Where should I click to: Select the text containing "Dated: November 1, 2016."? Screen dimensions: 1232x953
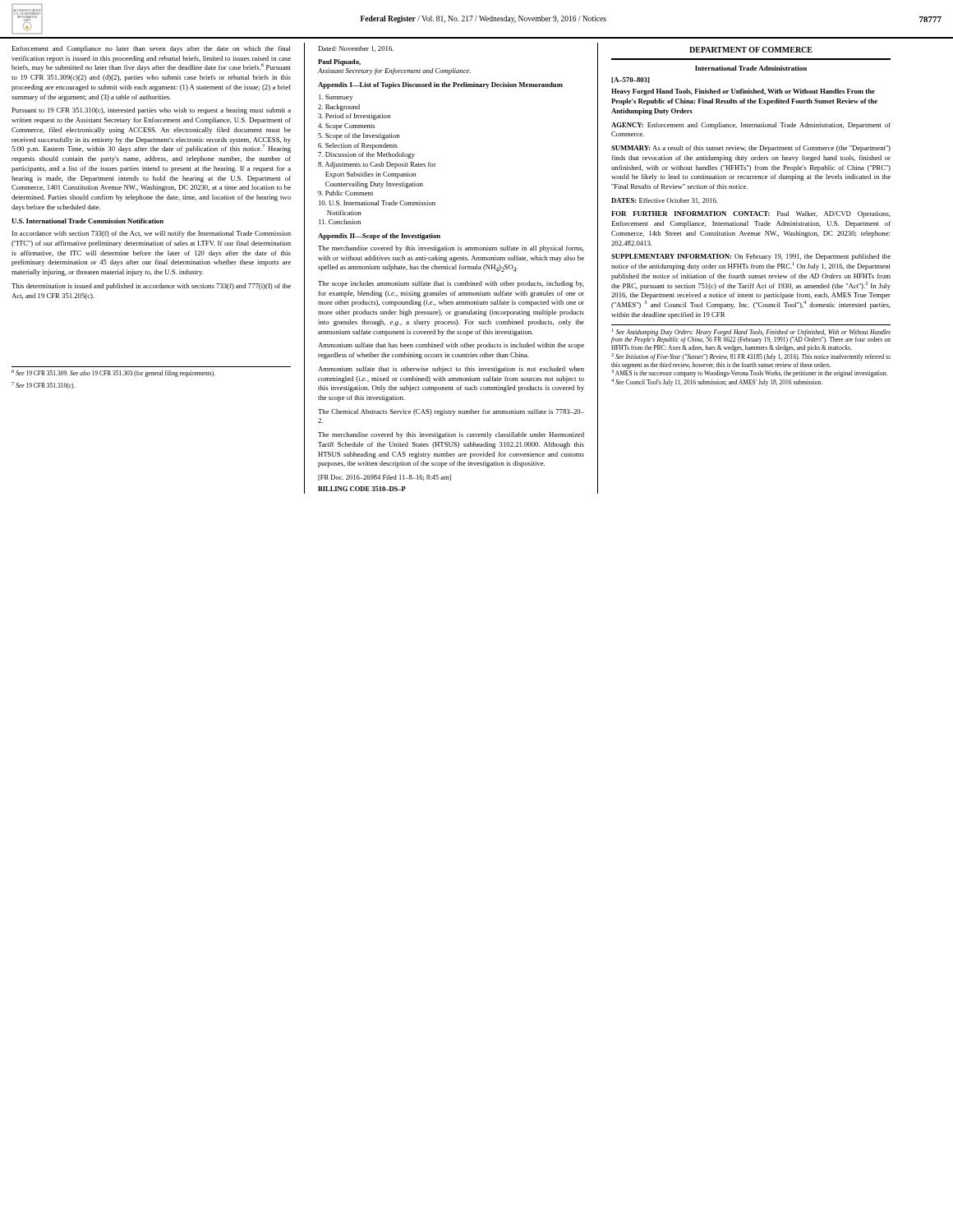click(451, 49)
